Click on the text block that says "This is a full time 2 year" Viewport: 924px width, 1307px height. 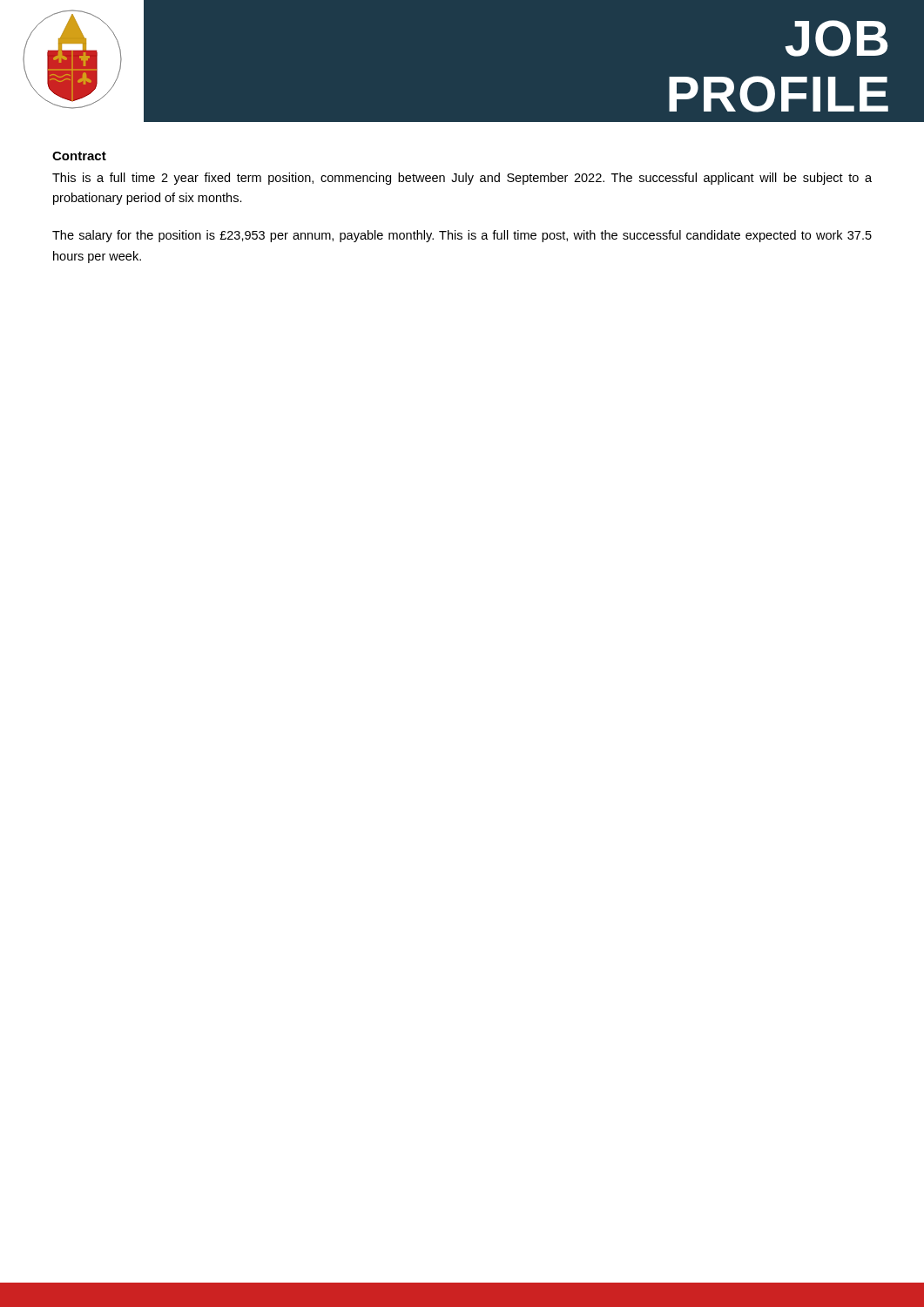462,188
